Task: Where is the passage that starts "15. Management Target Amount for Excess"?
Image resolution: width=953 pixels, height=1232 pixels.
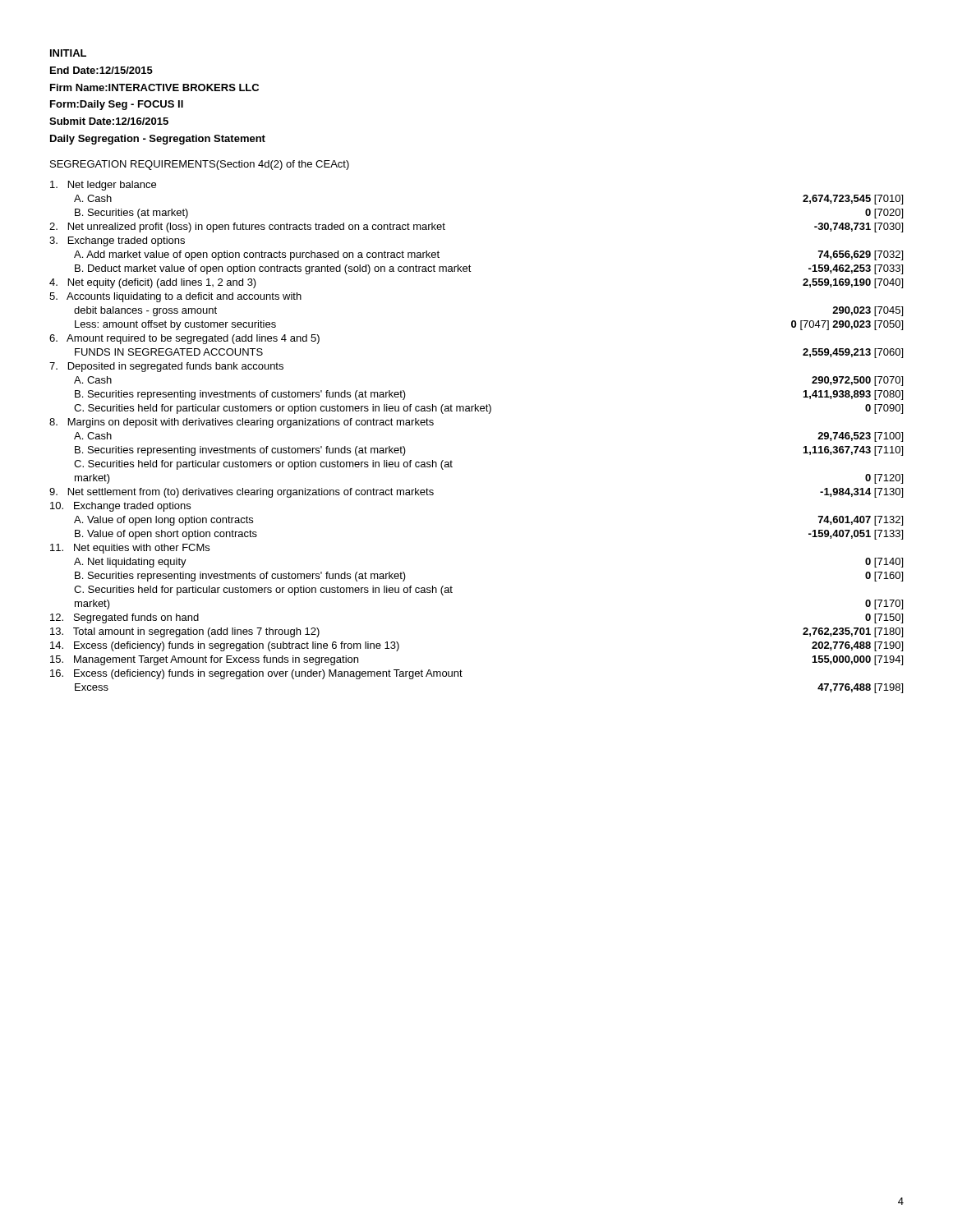Action: (217, 660)
